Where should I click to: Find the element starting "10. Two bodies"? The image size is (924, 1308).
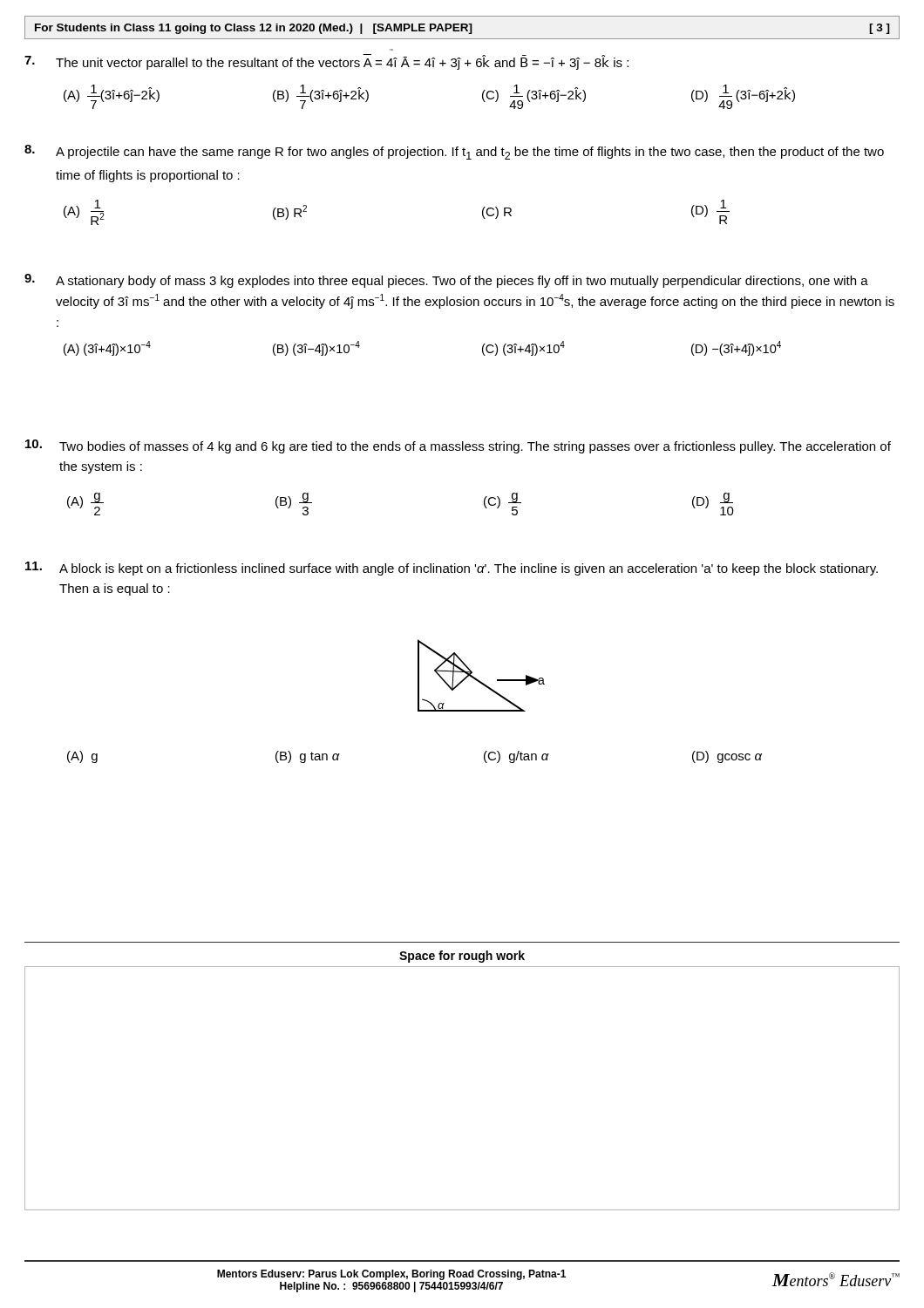[x=458, y=446]
